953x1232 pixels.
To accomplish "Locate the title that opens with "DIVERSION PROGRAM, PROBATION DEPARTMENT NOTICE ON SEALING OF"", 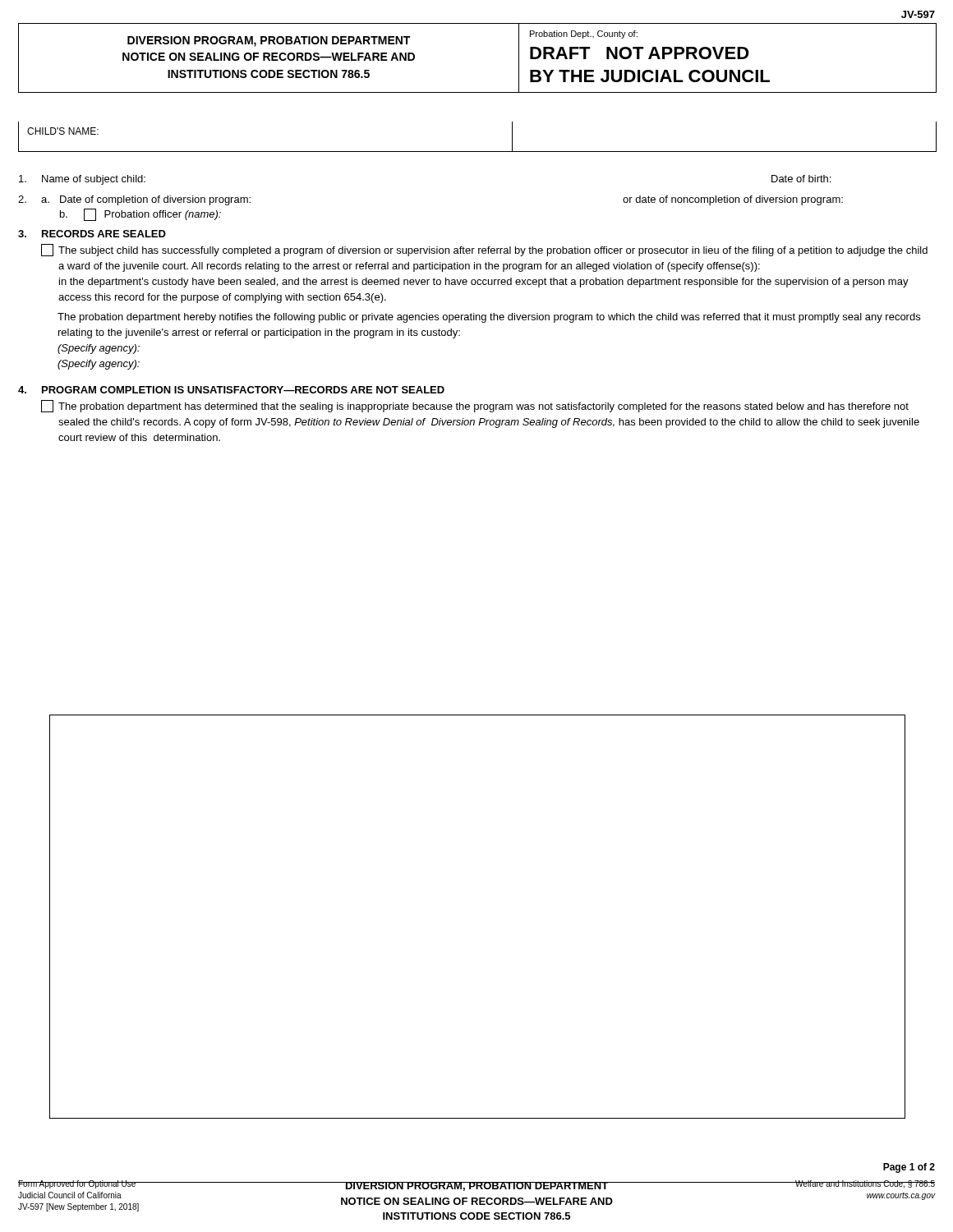I will click(269, 57).
